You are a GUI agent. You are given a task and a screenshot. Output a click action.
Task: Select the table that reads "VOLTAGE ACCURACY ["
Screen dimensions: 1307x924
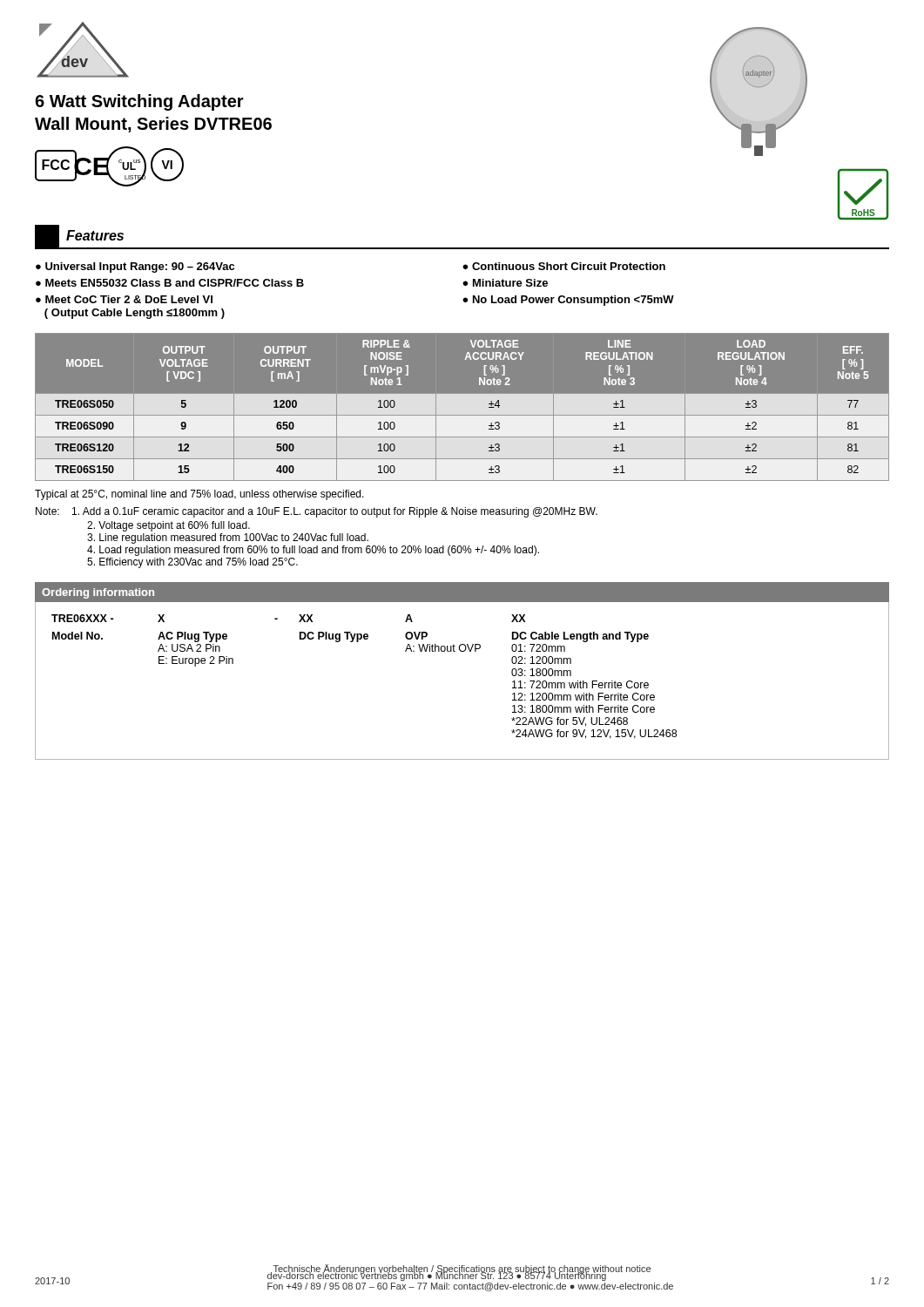pyautogui.click(x=462, y=407)
